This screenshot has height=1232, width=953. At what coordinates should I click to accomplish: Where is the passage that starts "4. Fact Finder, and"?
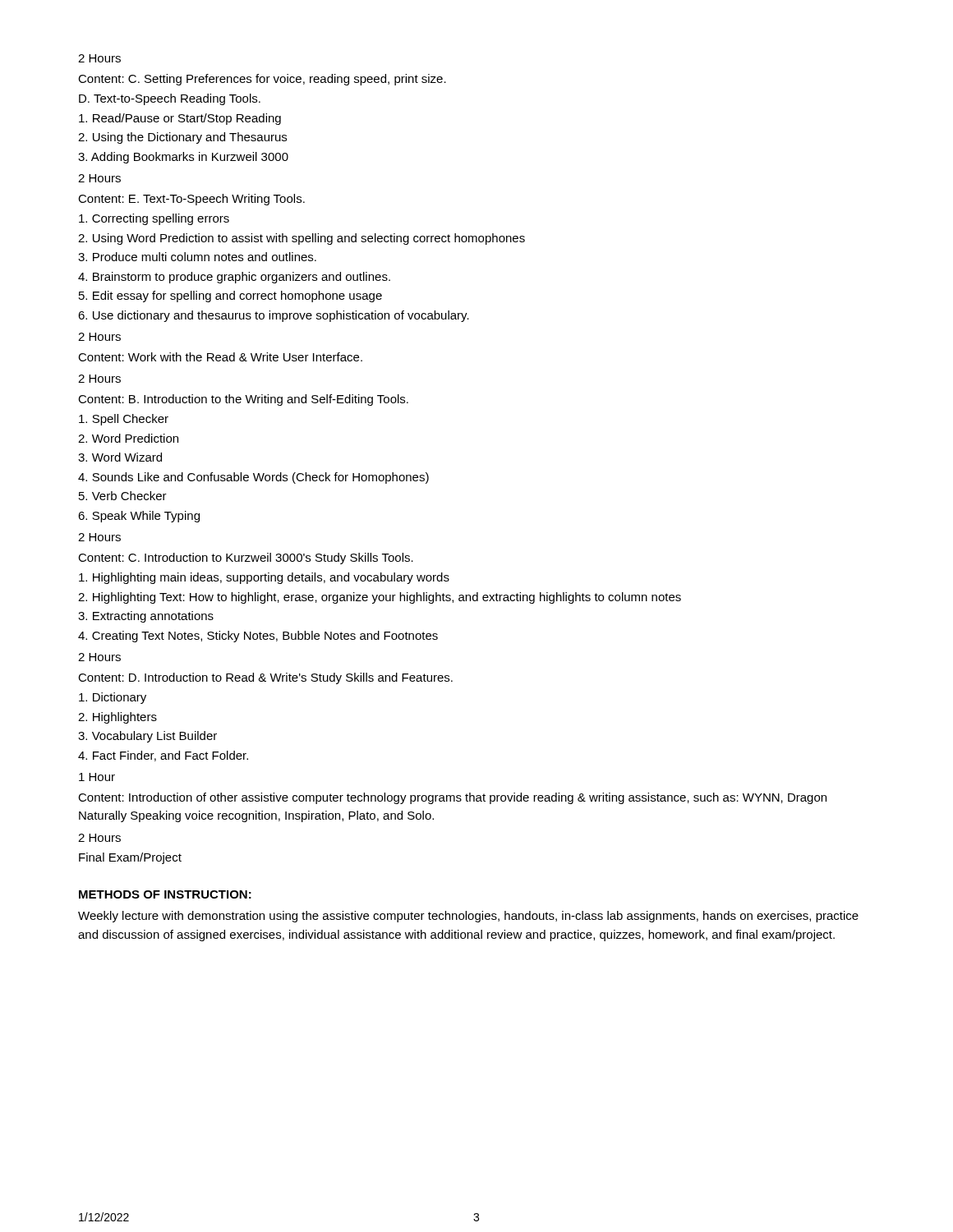click(x=163, y=756)
